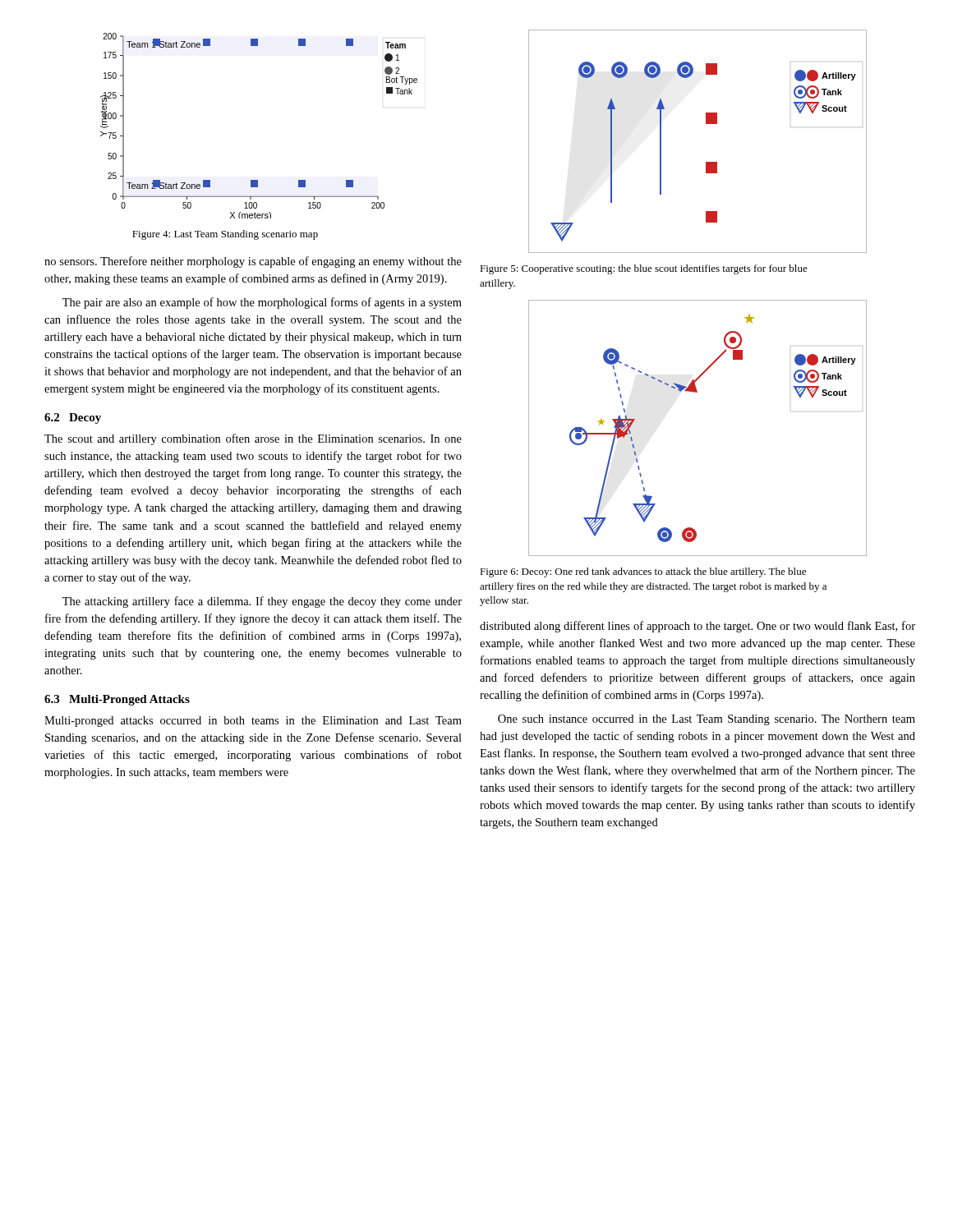Find the text block that says "One such instance occurred in the"
The image size is (953, 1232).
(x=697, y=770)
